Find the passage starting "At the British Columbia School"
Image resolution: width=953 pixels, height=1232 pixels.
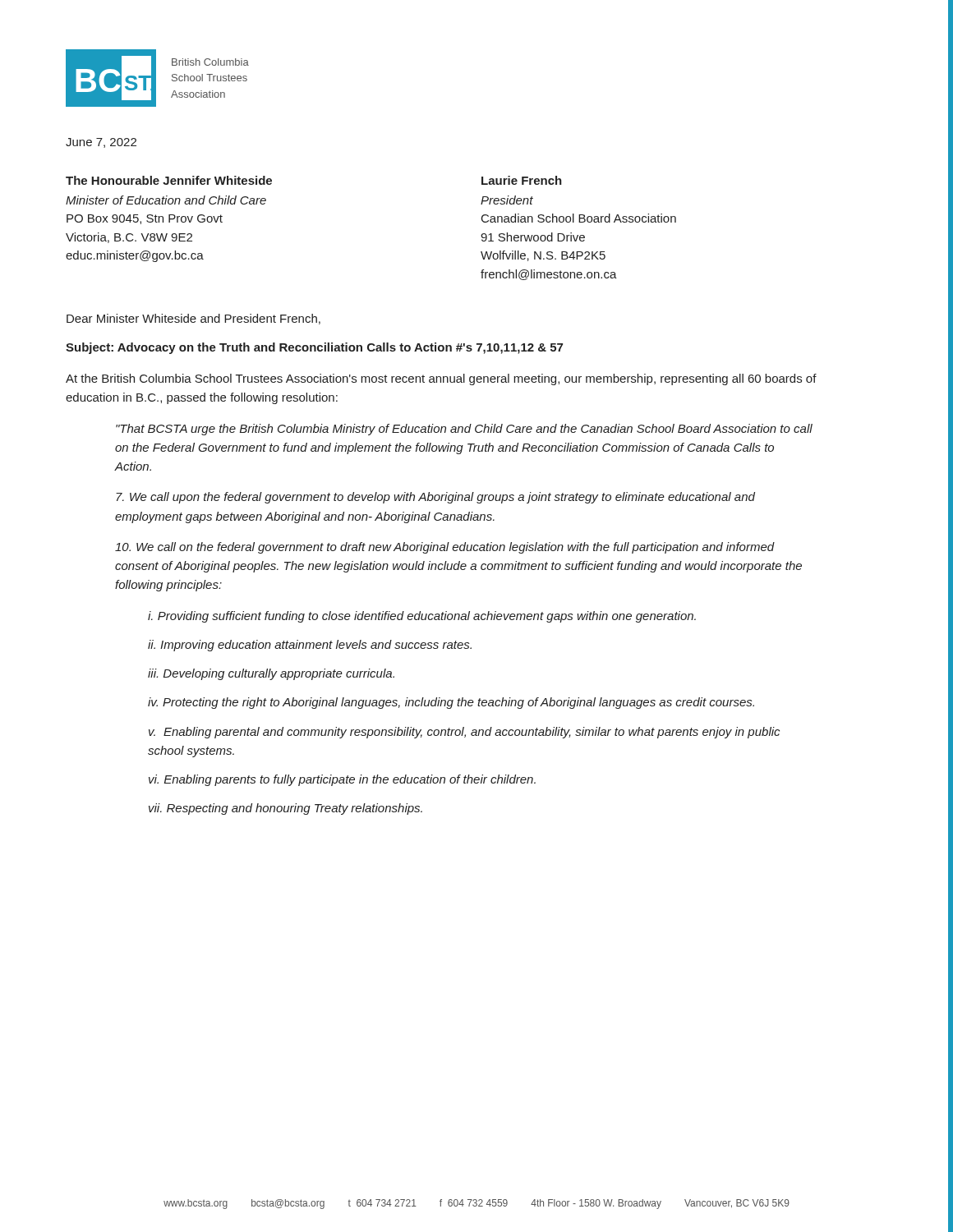[441, 388]
